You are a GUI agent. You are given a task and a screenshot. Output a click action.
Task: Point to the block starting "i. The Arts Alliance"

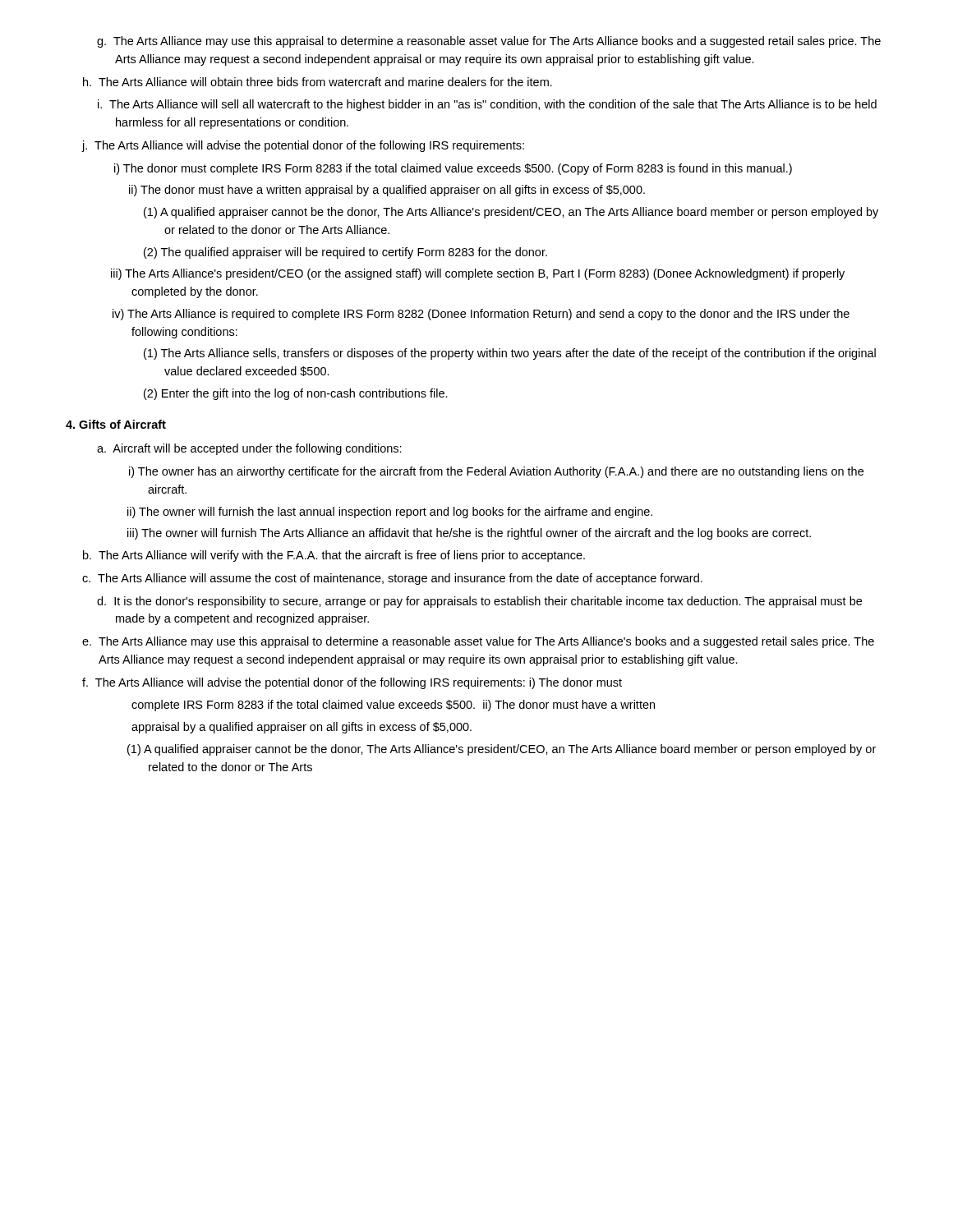[487, 113]
